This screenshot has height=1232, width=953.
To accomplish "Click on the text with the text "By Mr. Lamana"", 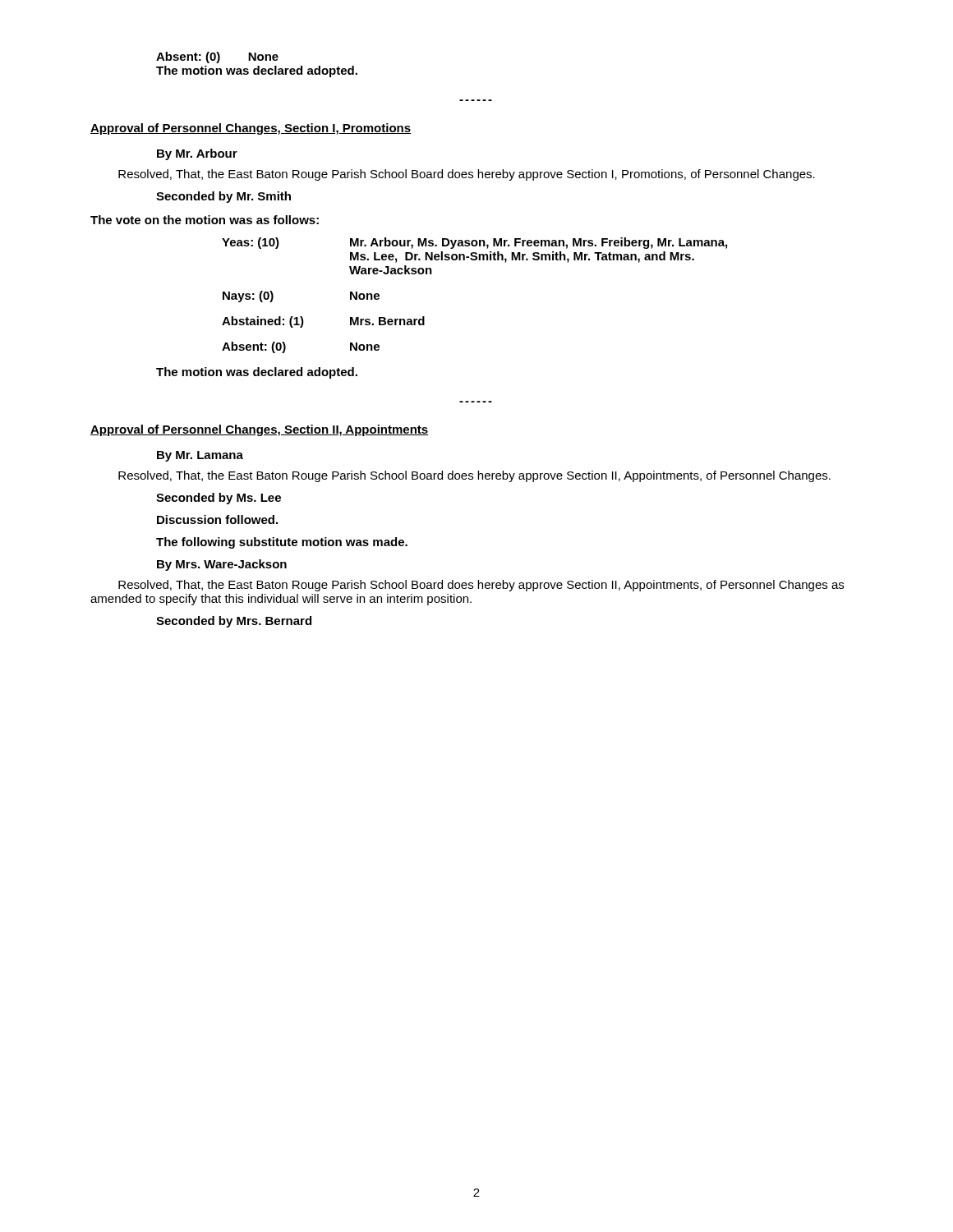I will (x=200, y=455).
